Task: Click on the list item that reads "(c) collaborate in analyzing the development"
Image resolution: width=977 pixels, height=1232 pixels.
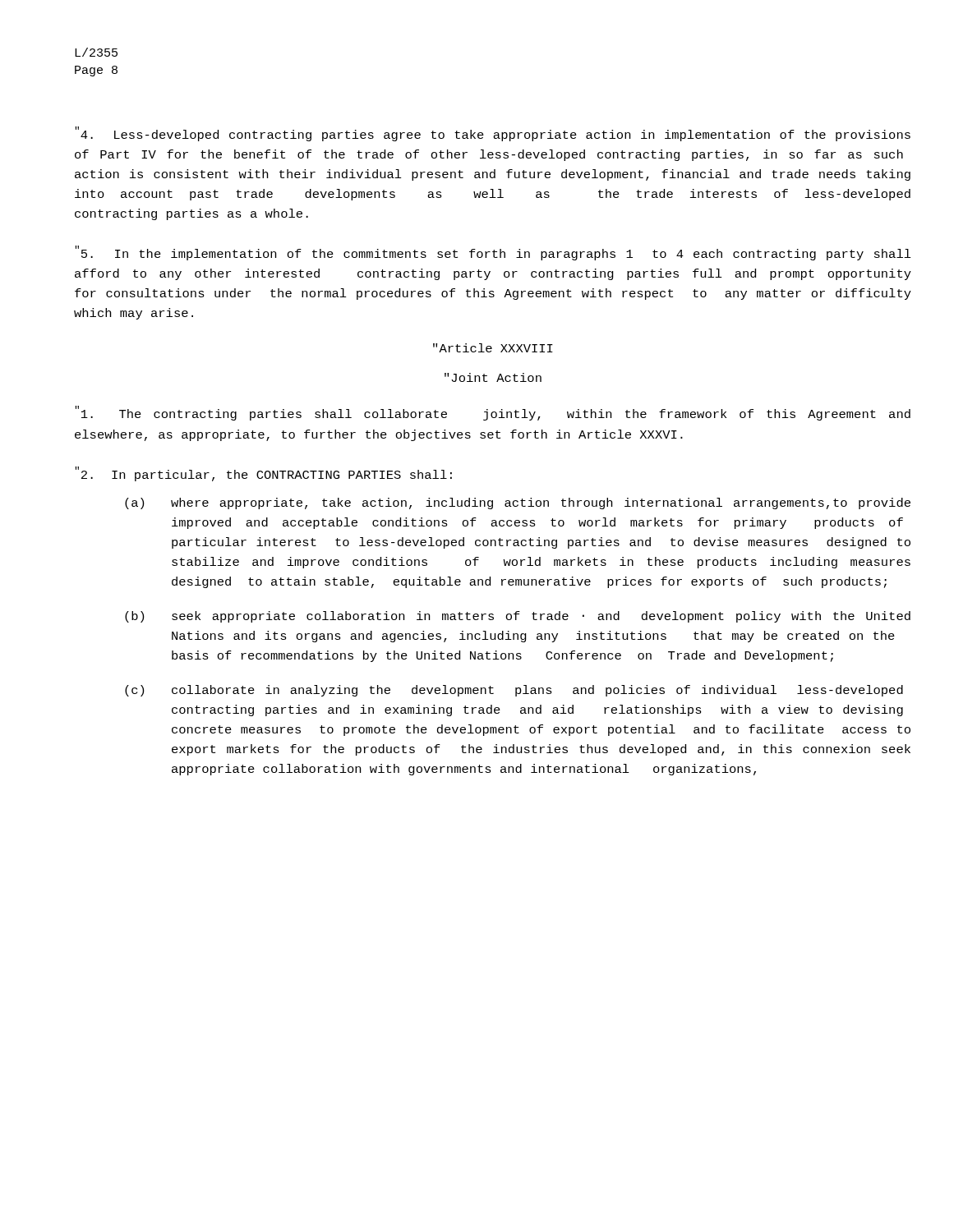Action: tap(505, 730)
